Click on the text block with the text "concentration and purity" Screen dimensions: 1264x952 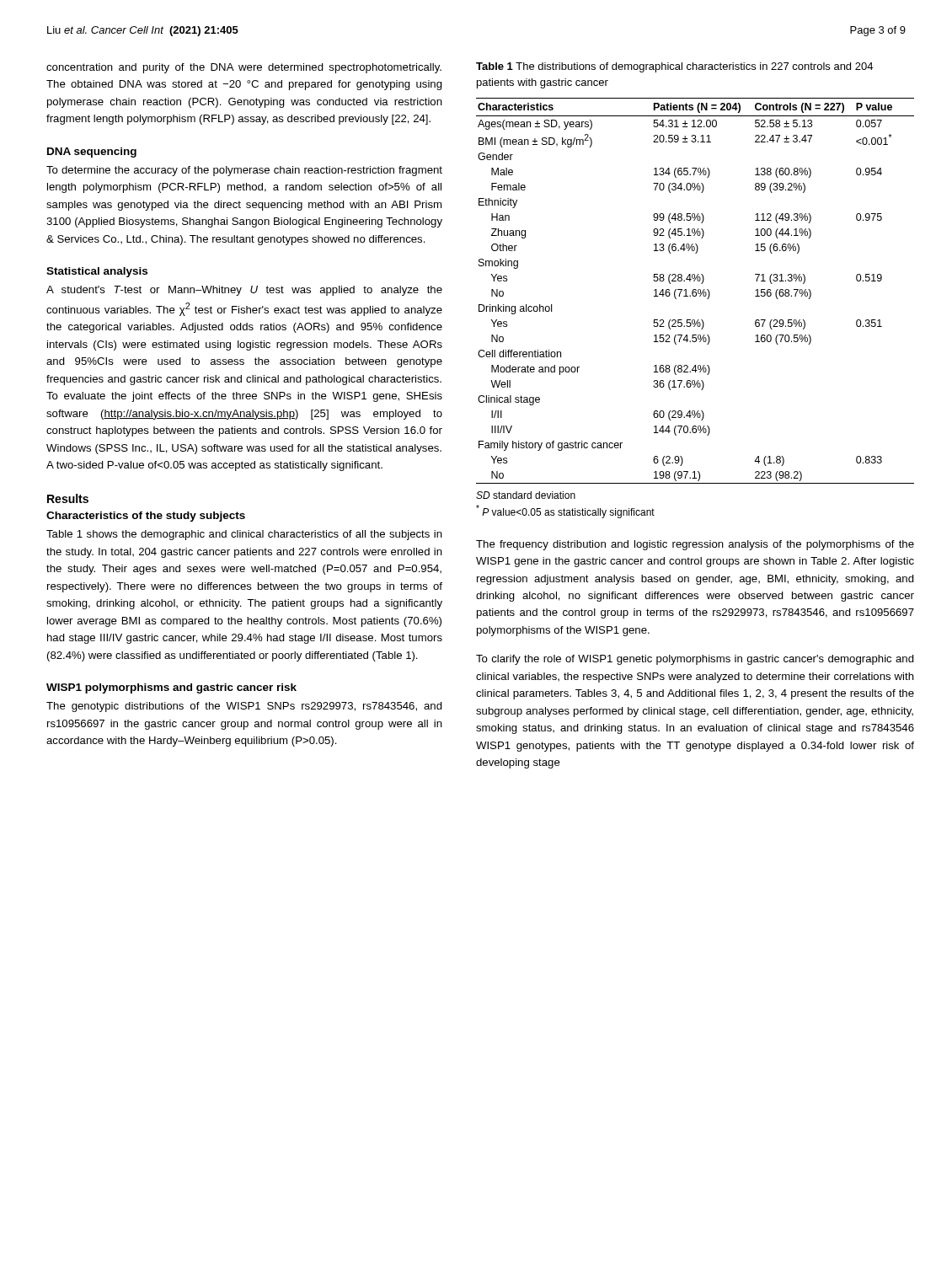coord(244,93)
